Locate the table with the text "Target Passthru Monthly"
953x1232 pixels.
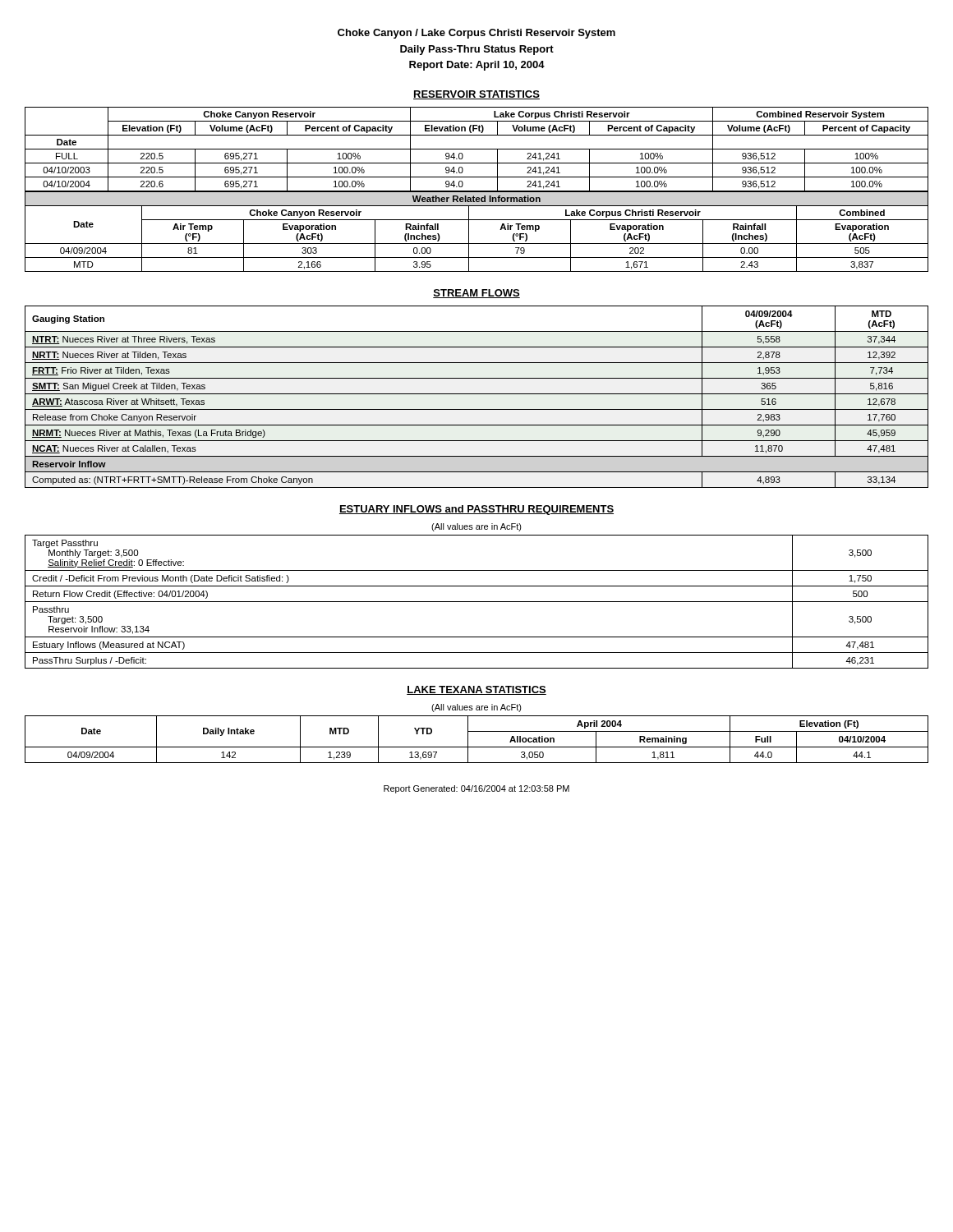point(476,601)
